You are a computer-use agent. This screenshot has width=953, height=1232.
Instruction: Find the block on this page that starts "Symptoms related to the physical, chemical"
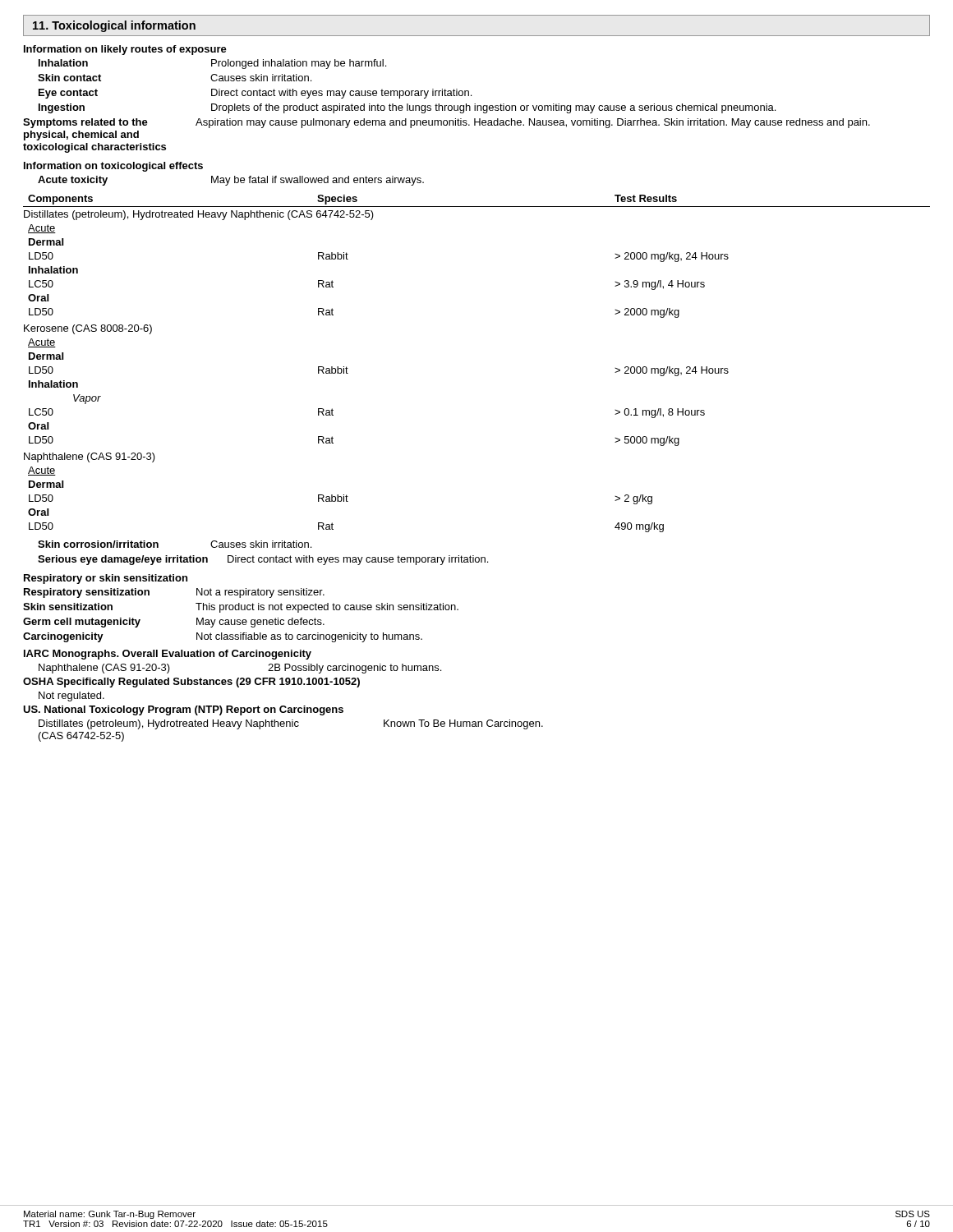[476, 134]
